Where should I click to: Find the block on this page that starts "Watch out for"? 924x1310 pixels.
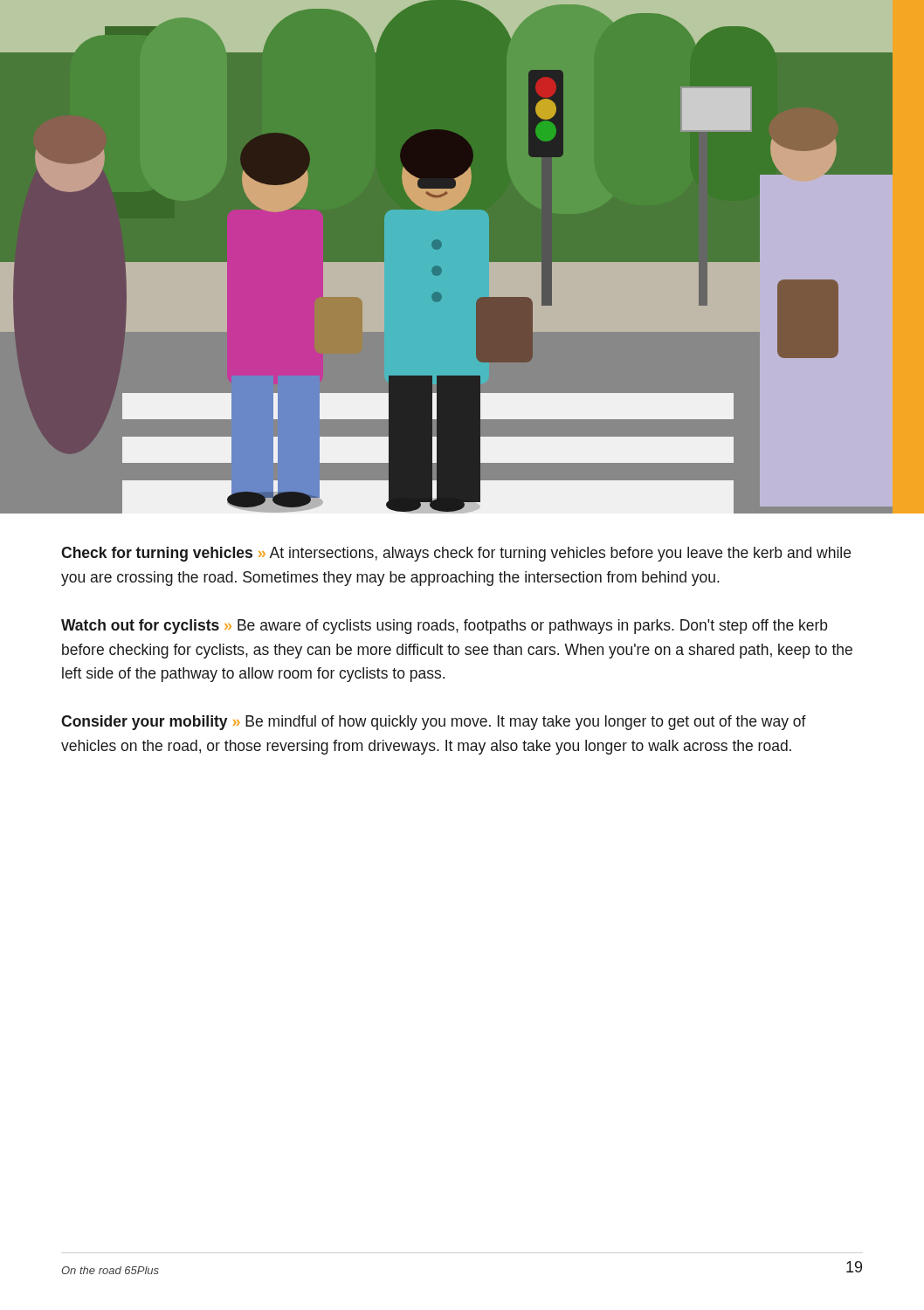(x=457, y=649)
